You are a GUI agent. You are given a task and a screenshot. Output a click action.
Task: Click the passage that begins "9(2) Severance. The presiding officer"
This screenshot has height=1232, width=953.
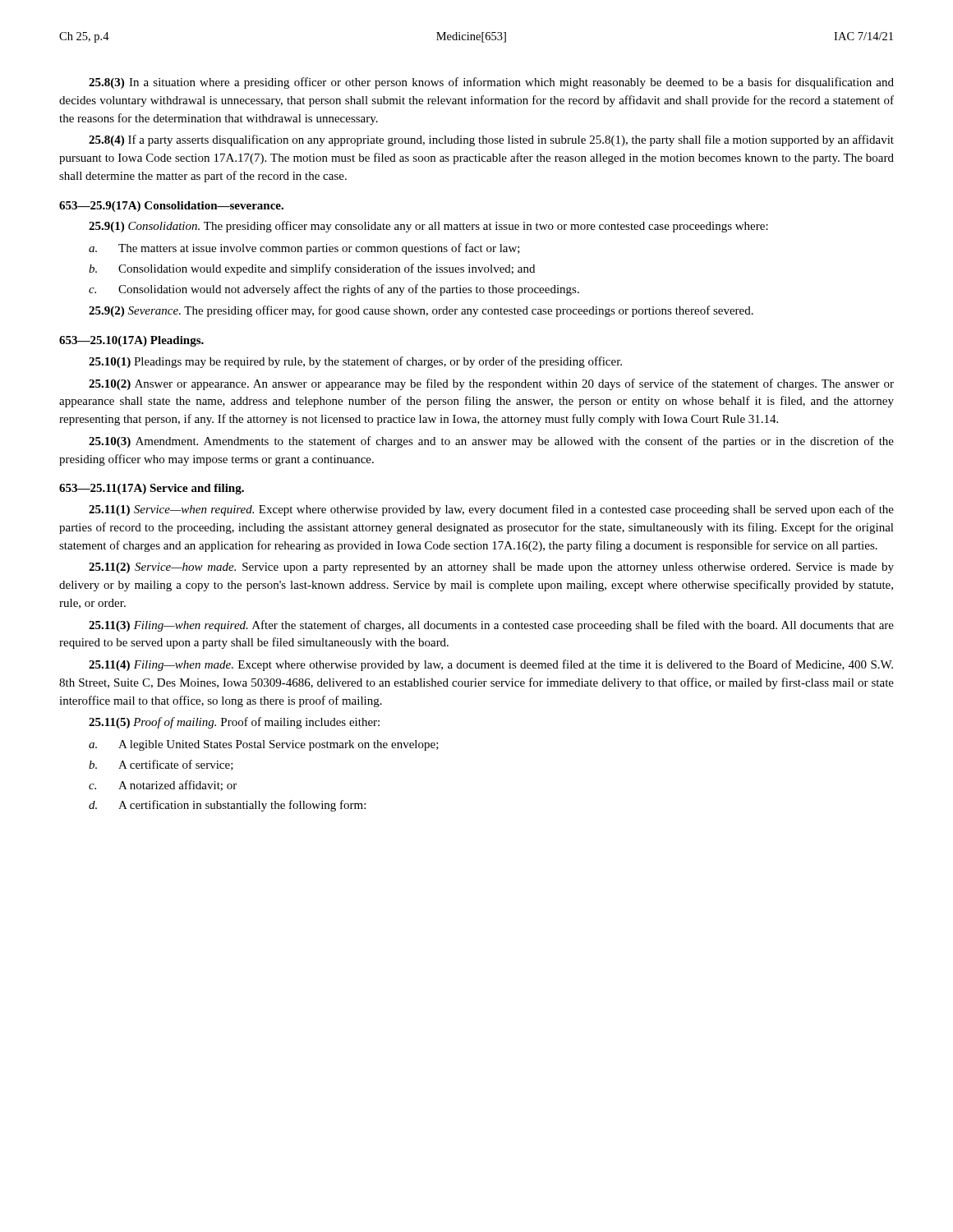[x=421, y=311]
